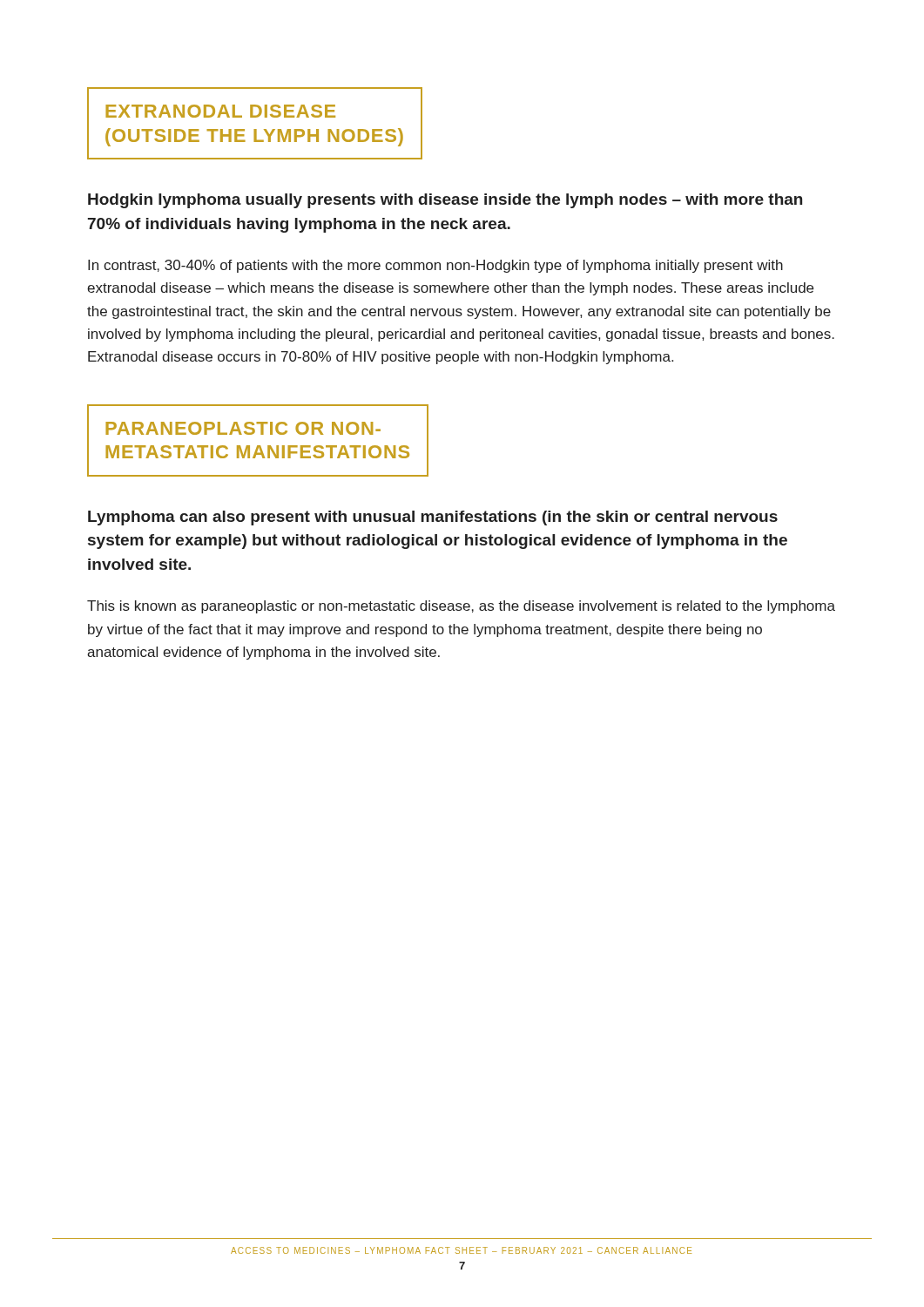924x1307 pixels.
Task: Point to the text block starting "This is known"
Action: point(461,629)
